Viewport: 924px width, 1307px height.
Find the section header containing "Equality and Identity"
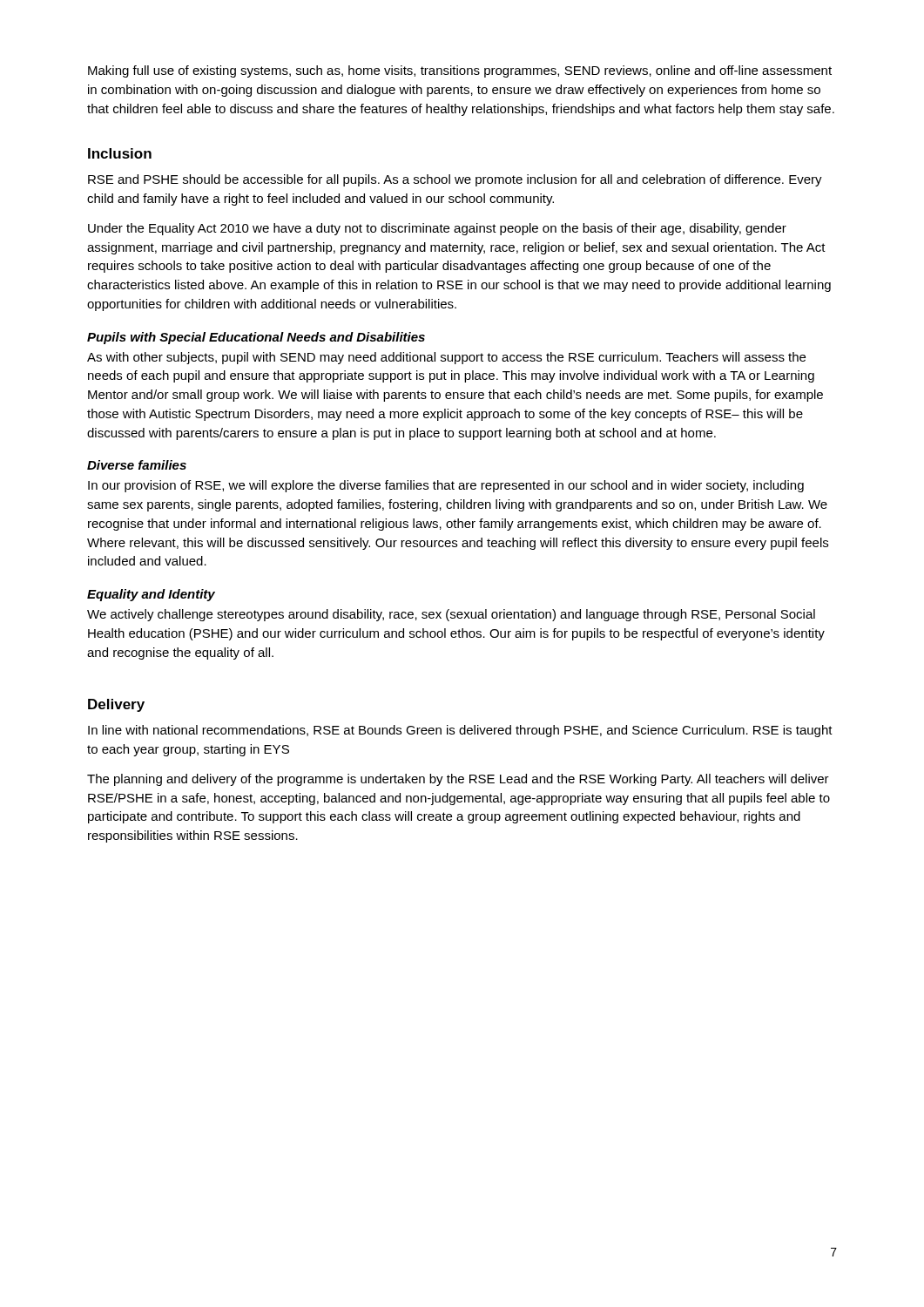click(151, 594)
